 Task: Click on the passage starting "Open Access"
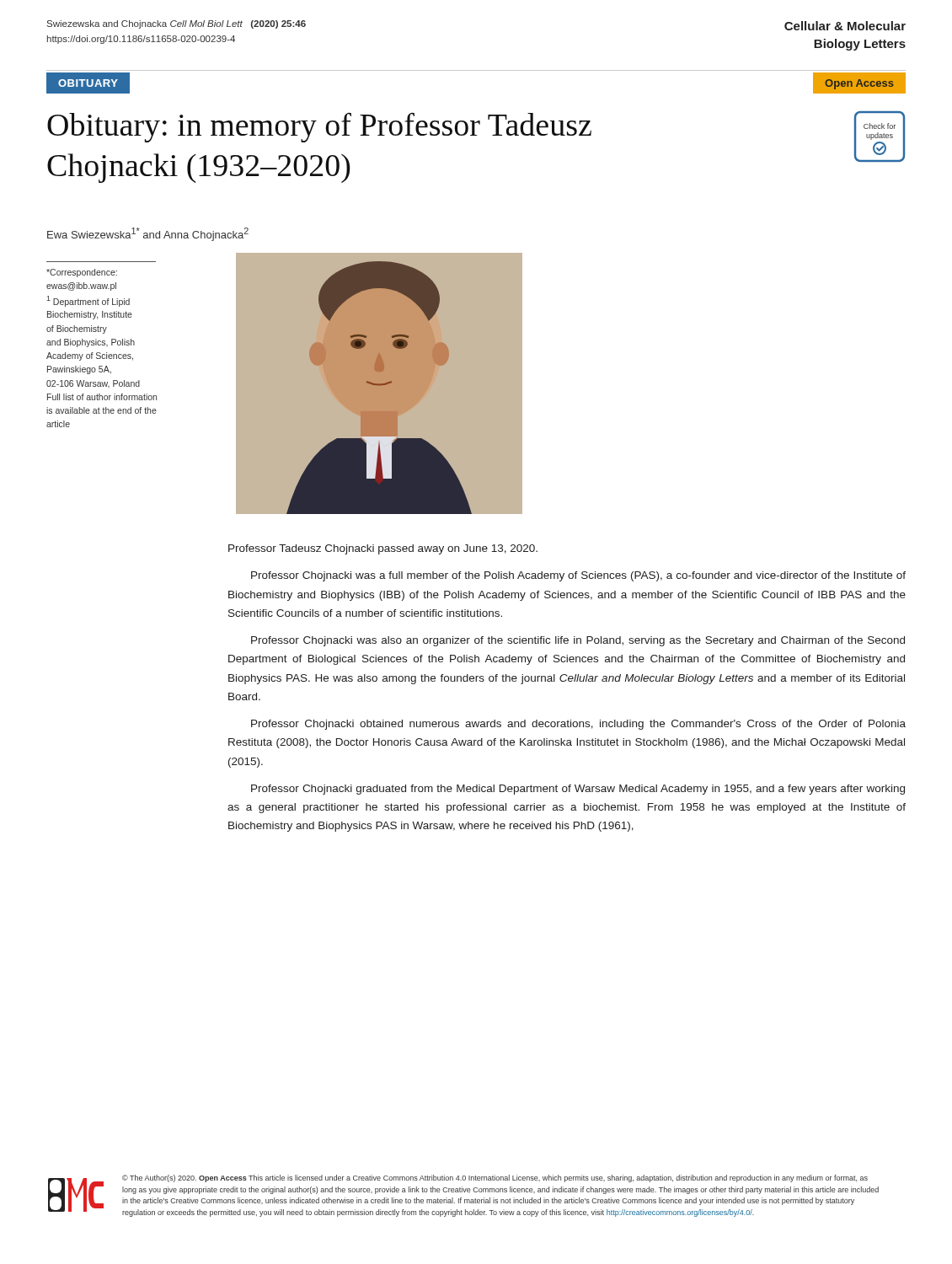pos(859,83)
